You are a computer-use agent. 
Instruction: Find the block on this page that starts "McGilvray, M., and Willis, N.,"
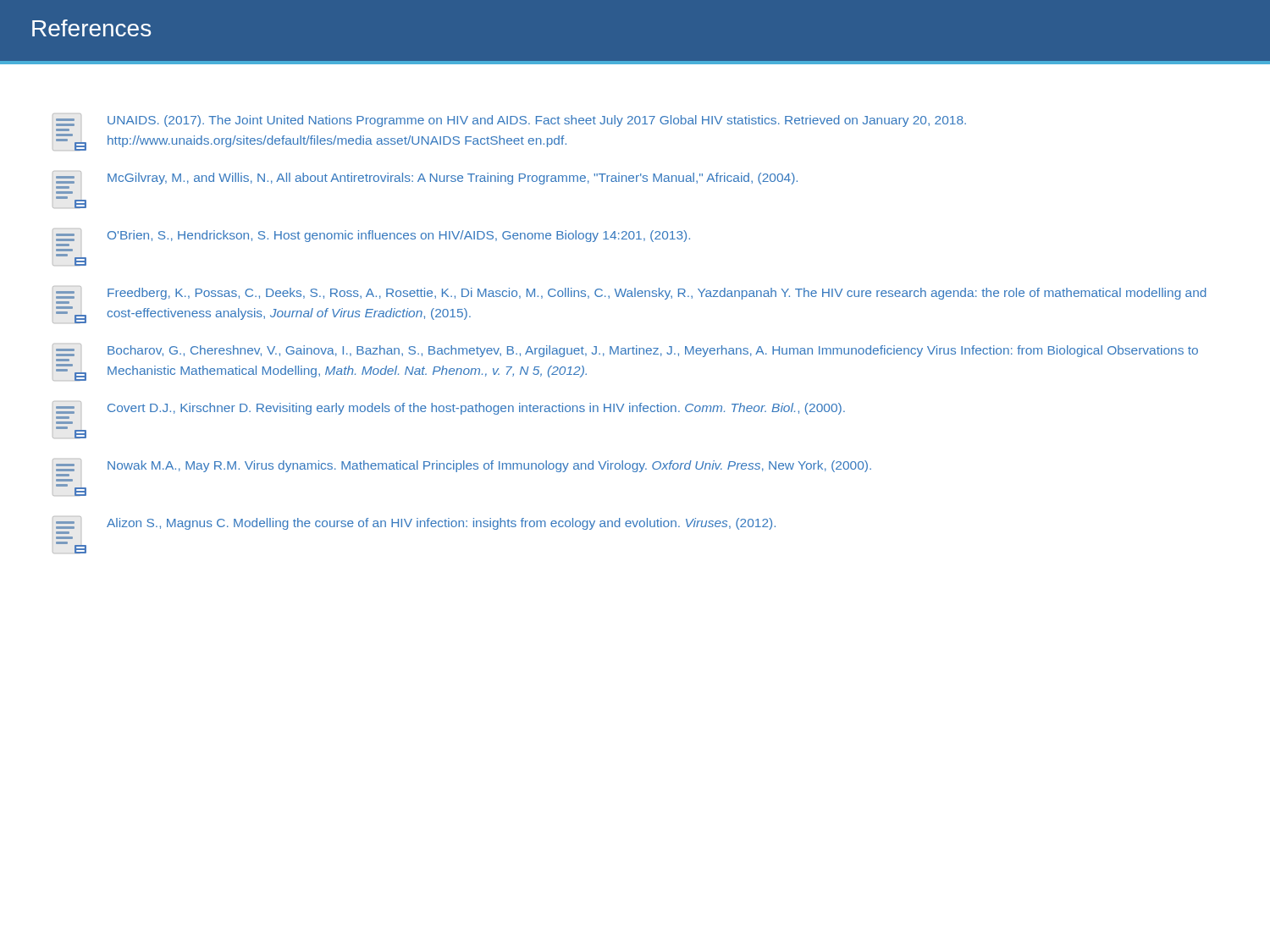425,189
